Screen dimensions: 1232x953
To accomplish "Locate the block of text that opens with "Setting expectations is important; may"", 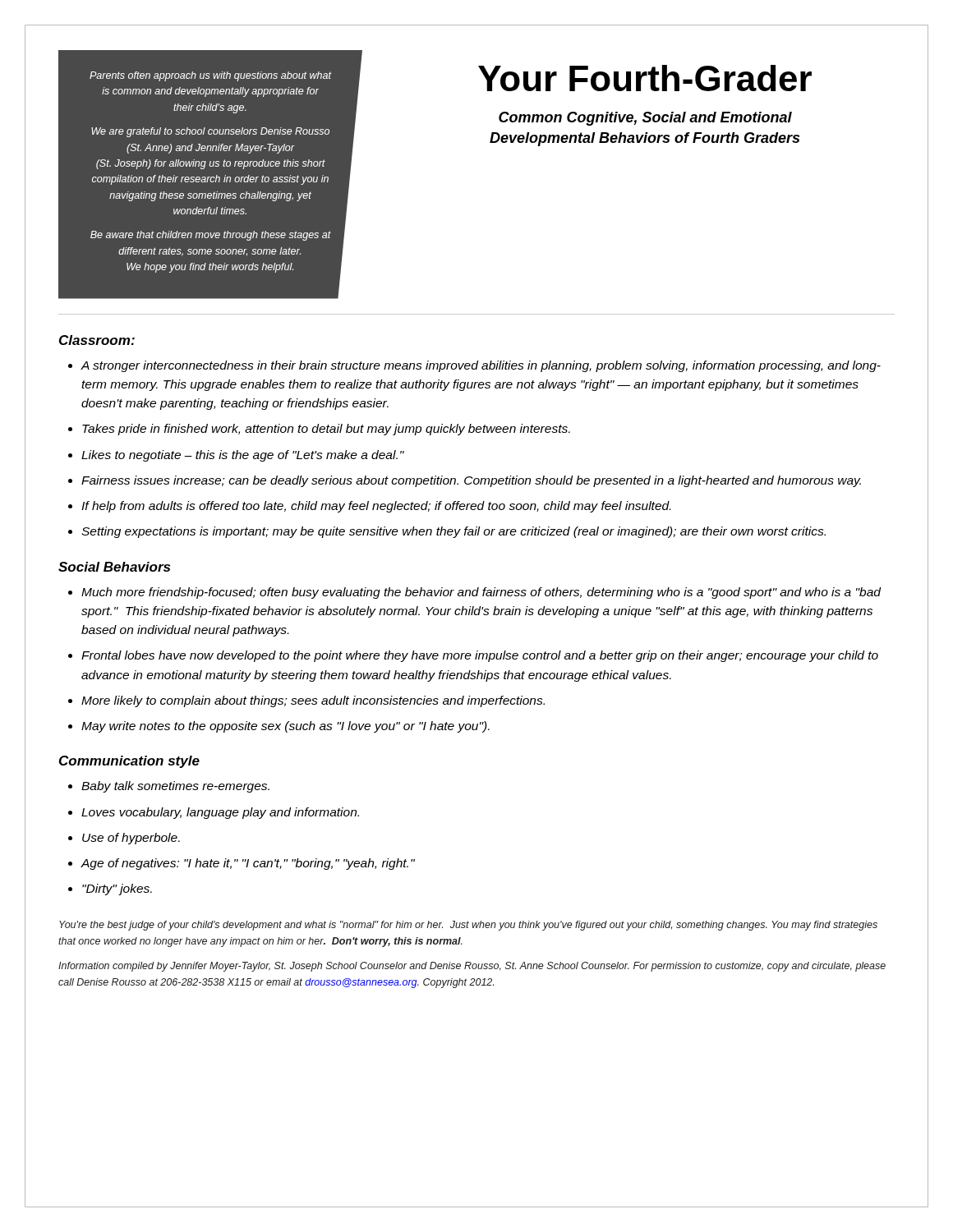I will coord(454,531).
